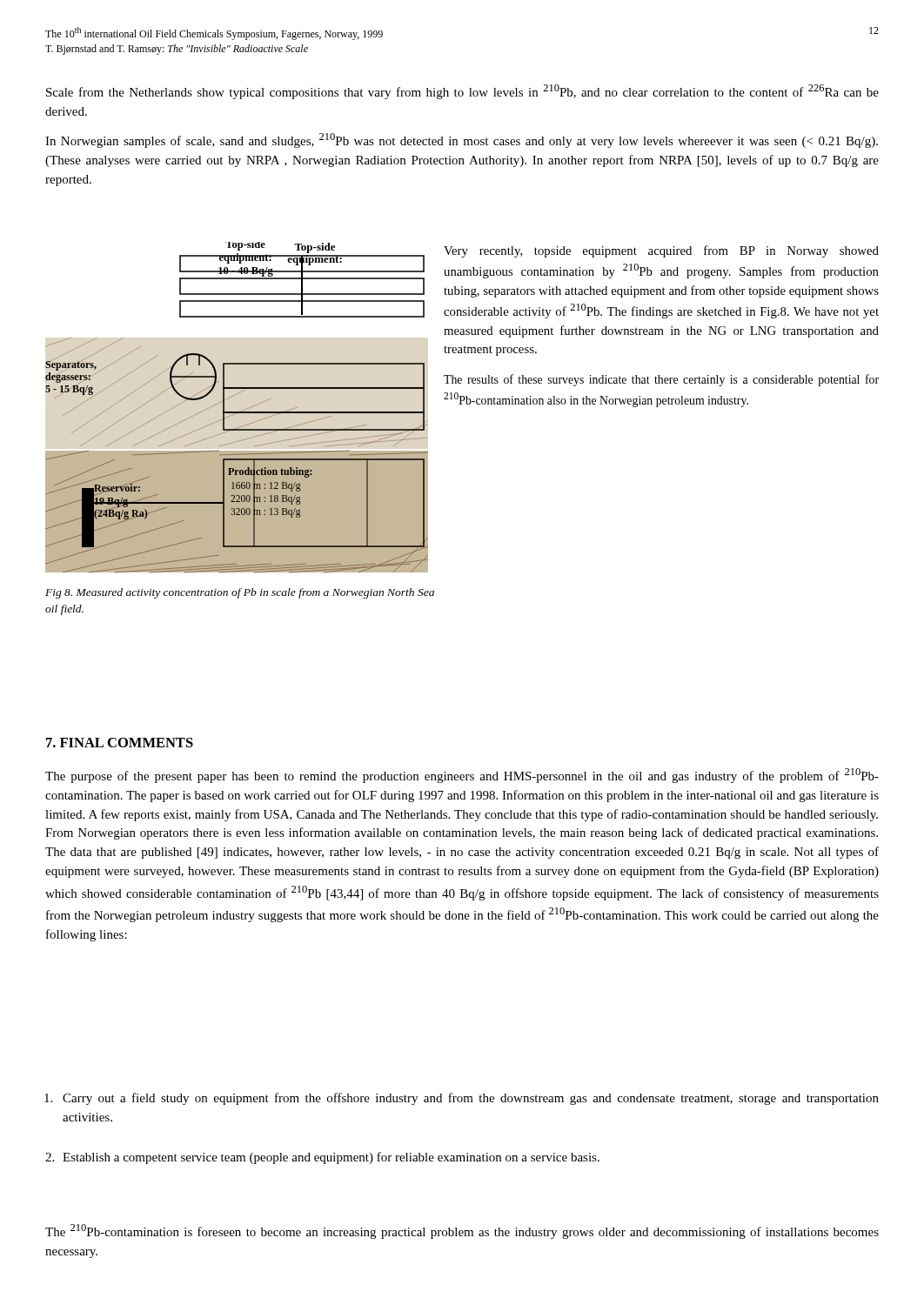Where is the passage that starts "2. Establish a competent service"?

click(331, 1158)
